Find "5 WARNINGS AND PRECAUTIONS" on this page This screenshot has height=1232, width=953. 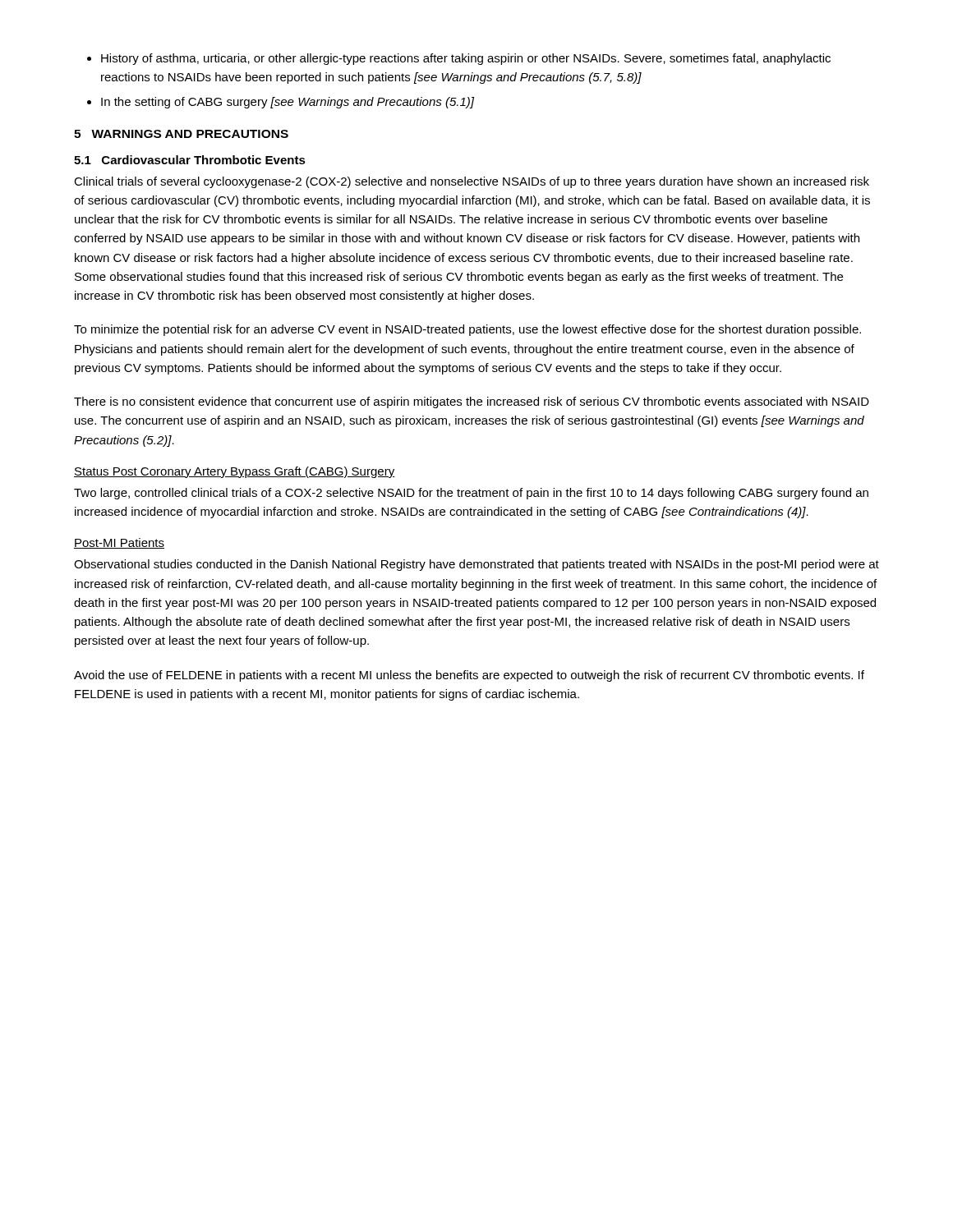(x=181, y=133)
